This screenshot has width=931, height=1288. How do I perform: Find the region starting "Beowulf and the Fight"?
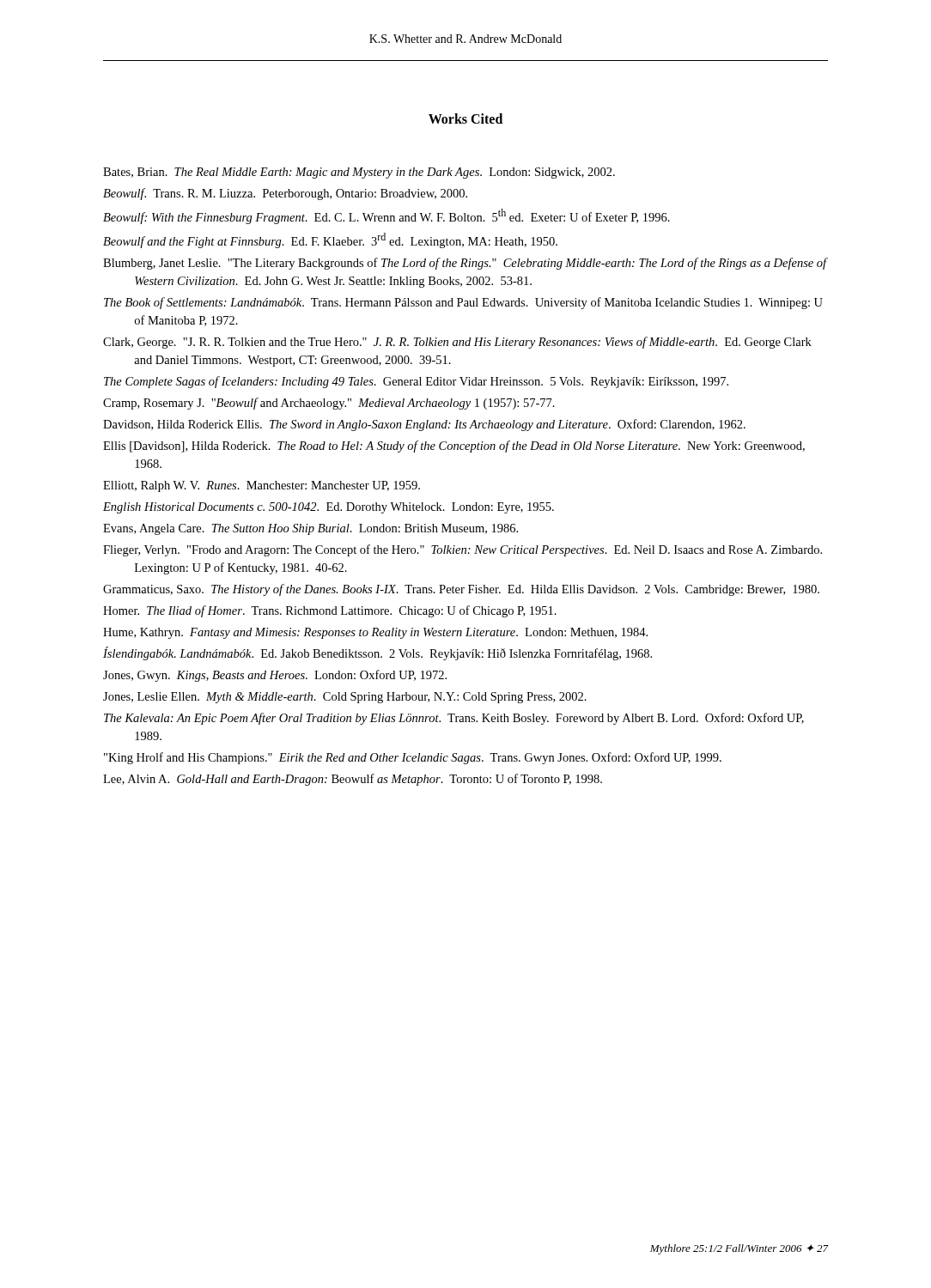(331, 239)
